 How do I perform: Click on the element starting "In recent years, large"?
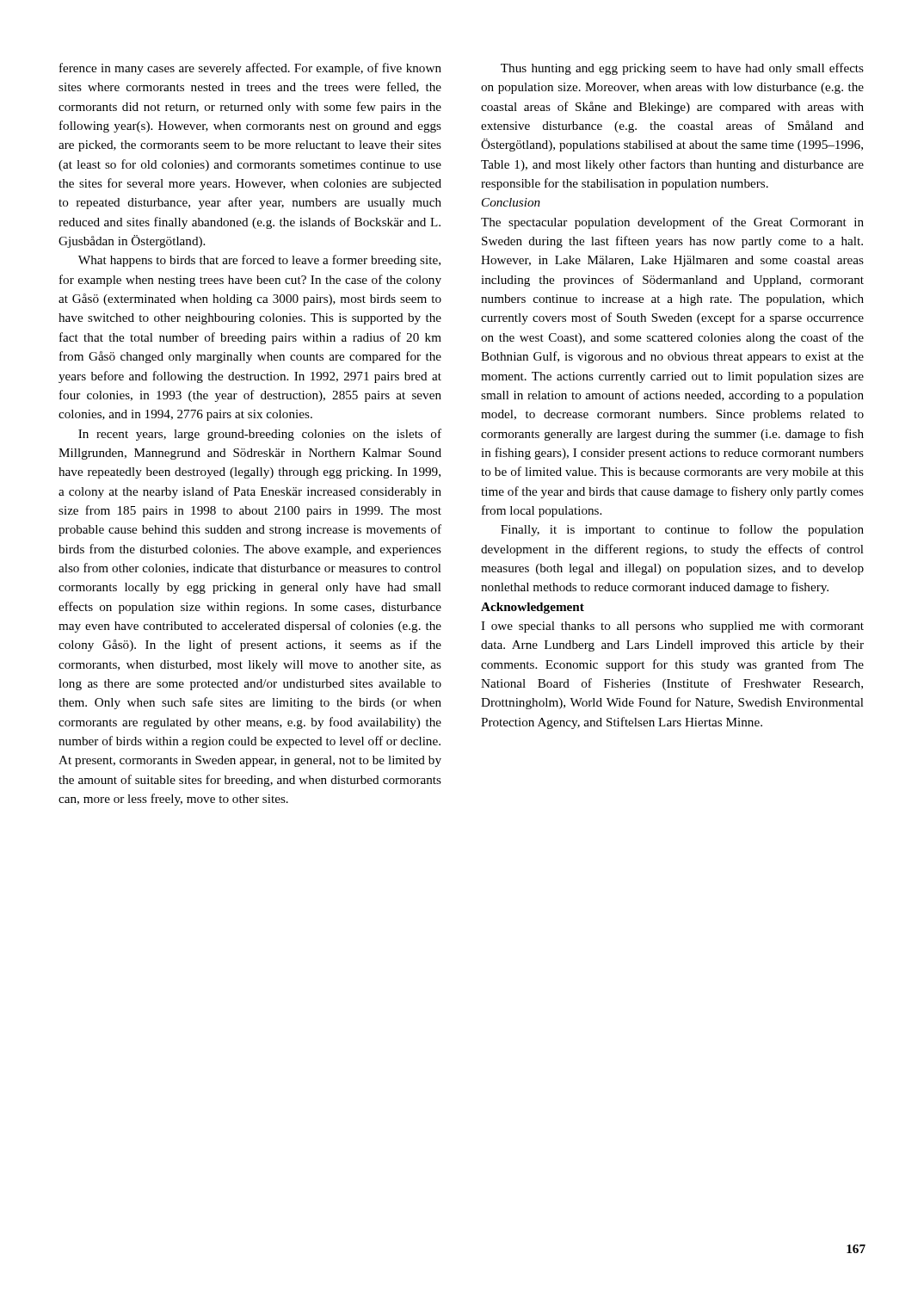[250, 616]
